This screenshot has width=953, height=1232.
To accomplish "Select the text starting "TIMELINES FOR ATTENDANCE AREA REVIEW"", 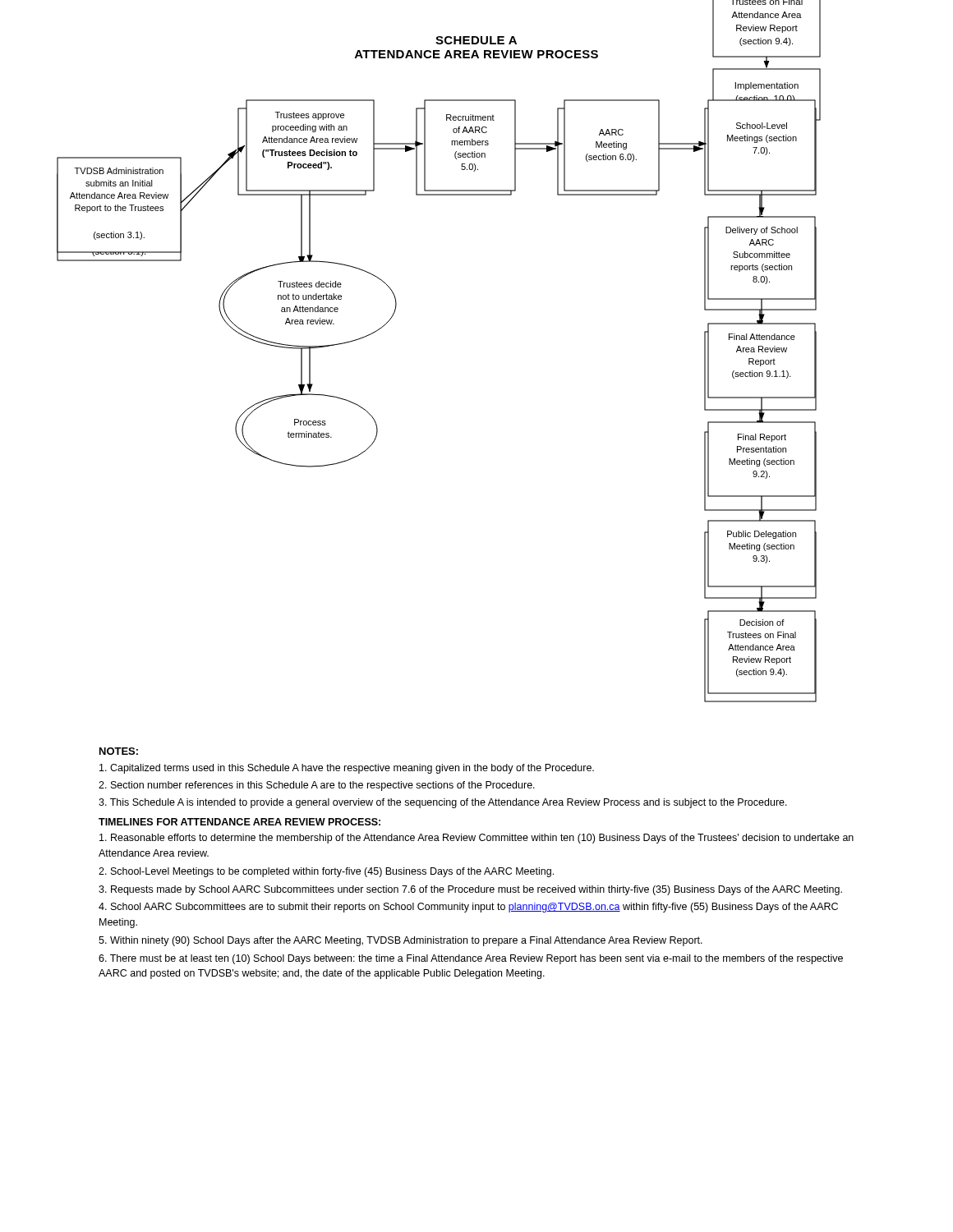I will click(240, 822).
